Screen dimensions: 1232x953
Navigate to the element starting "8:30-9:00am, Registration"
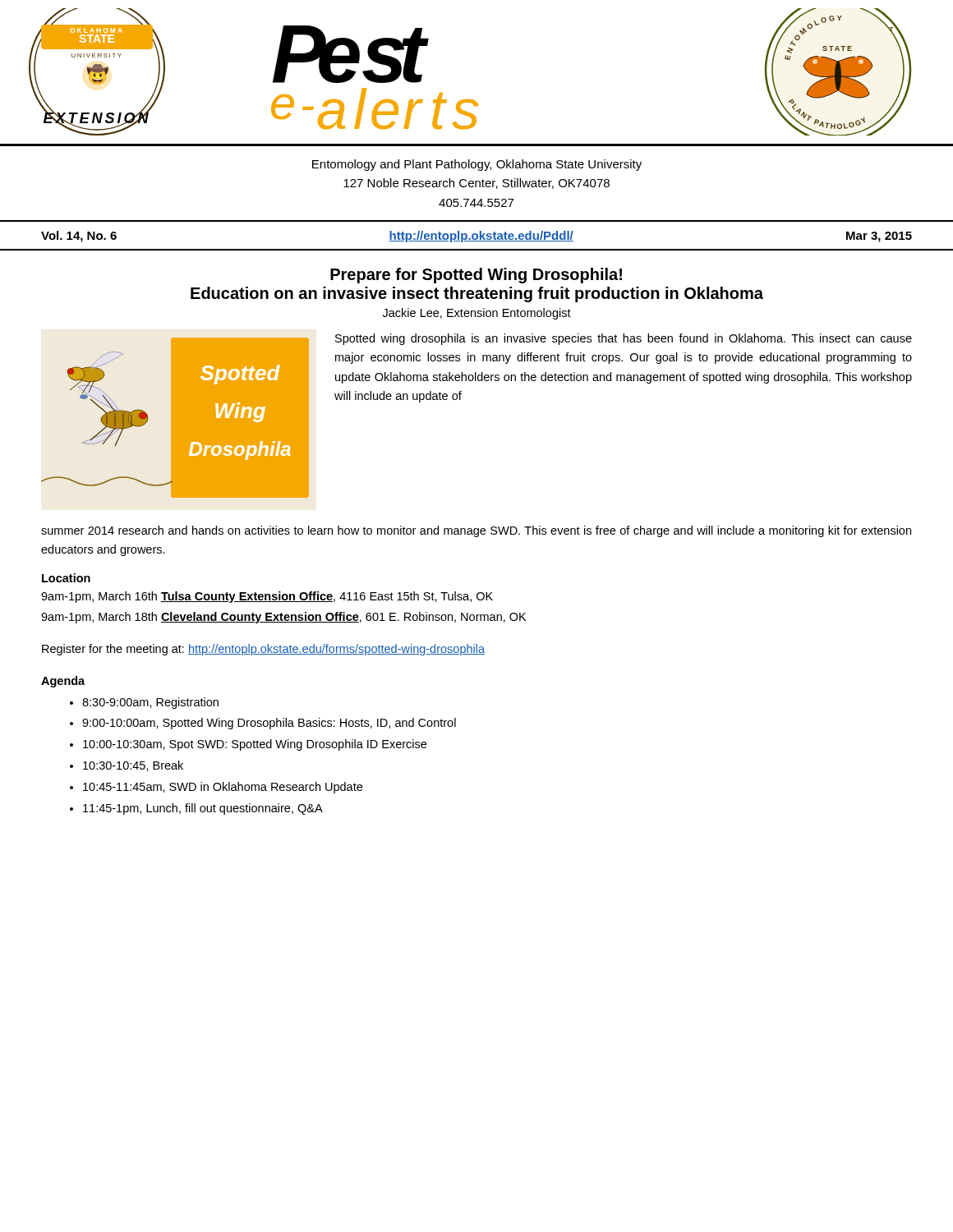(x=151, y=702)
